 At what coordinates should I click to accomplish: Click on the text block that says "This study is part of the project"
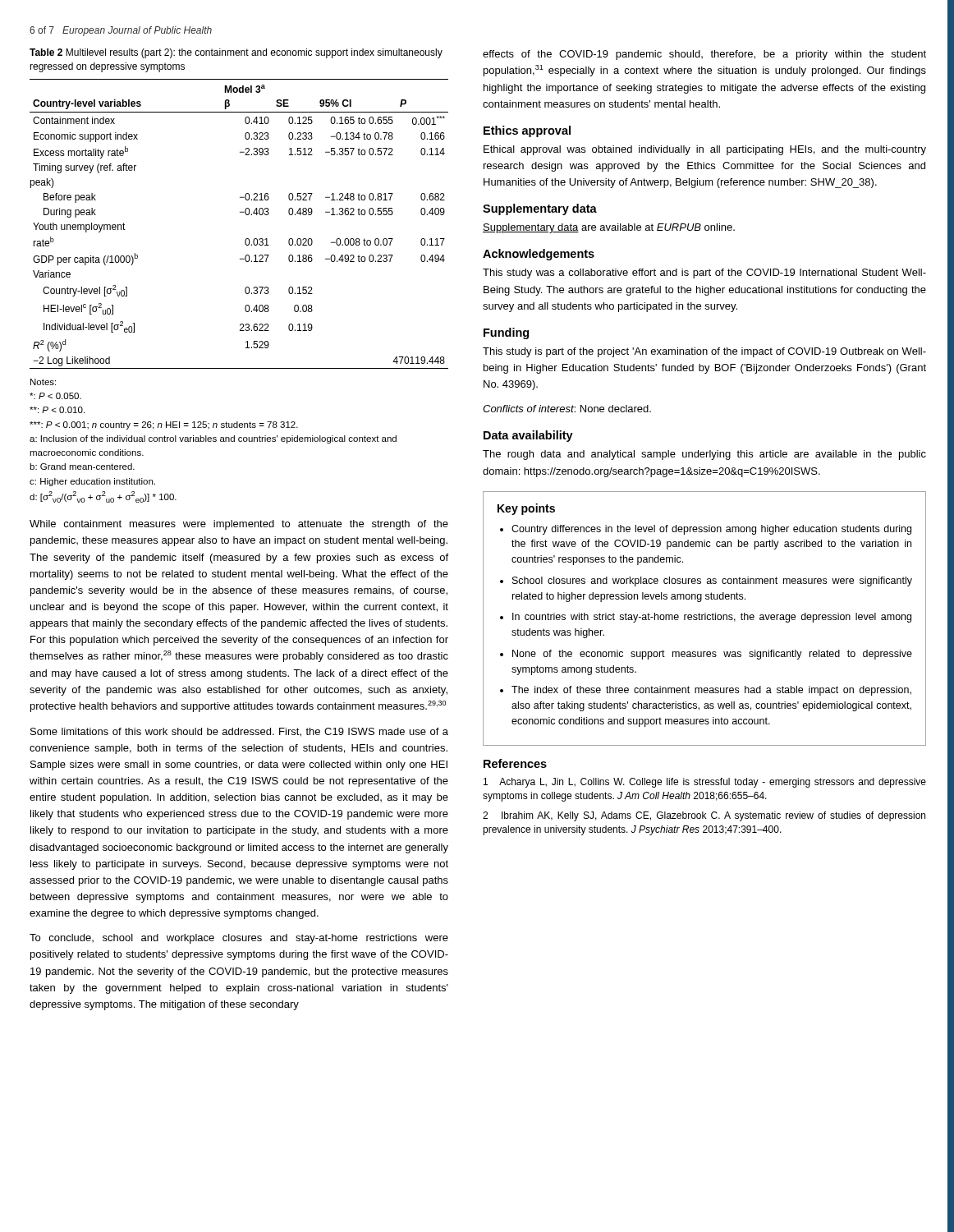coord(704,368)
